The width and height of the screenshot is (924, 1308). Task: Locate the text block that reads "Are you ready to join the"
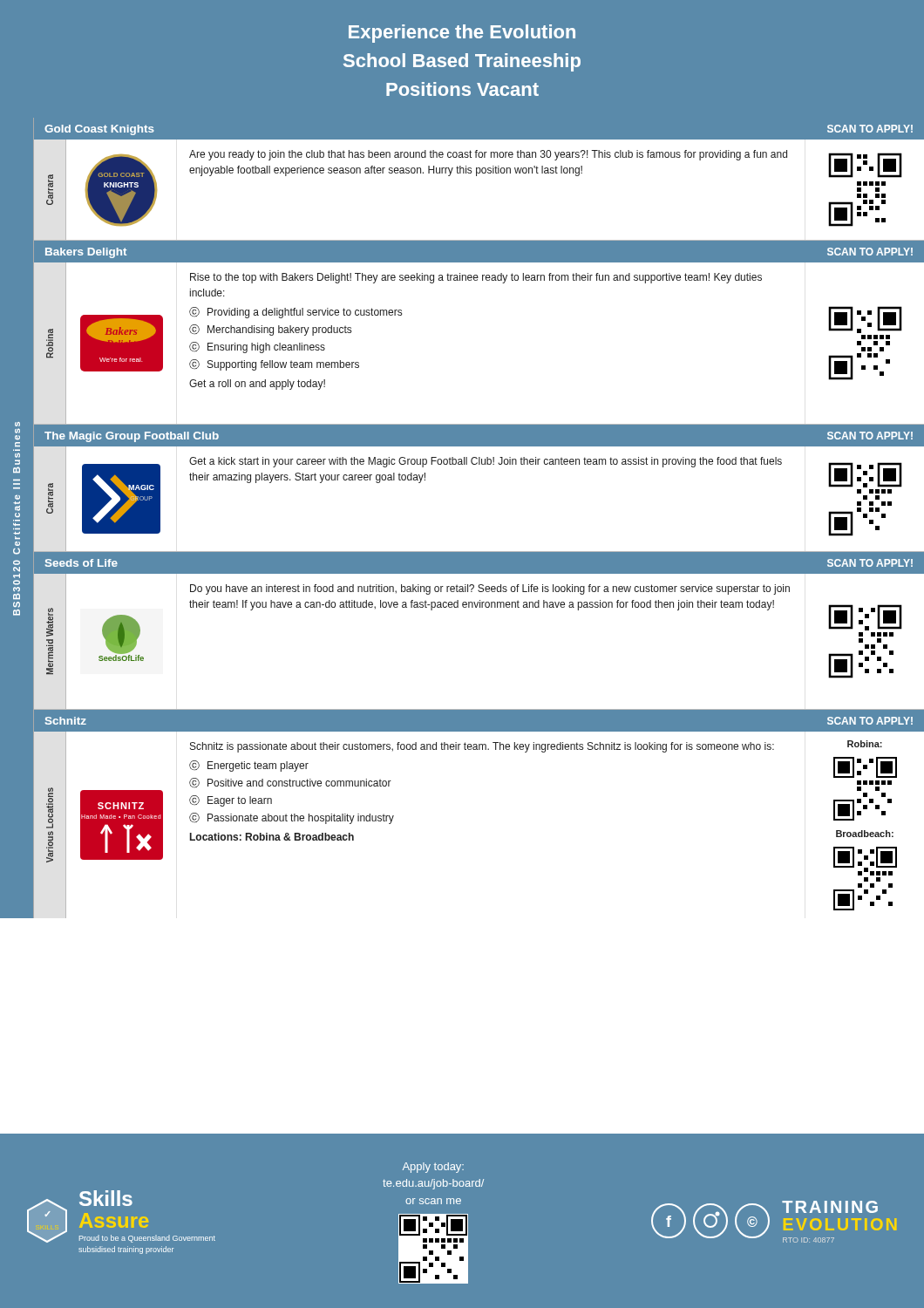[x=489, y=162]
